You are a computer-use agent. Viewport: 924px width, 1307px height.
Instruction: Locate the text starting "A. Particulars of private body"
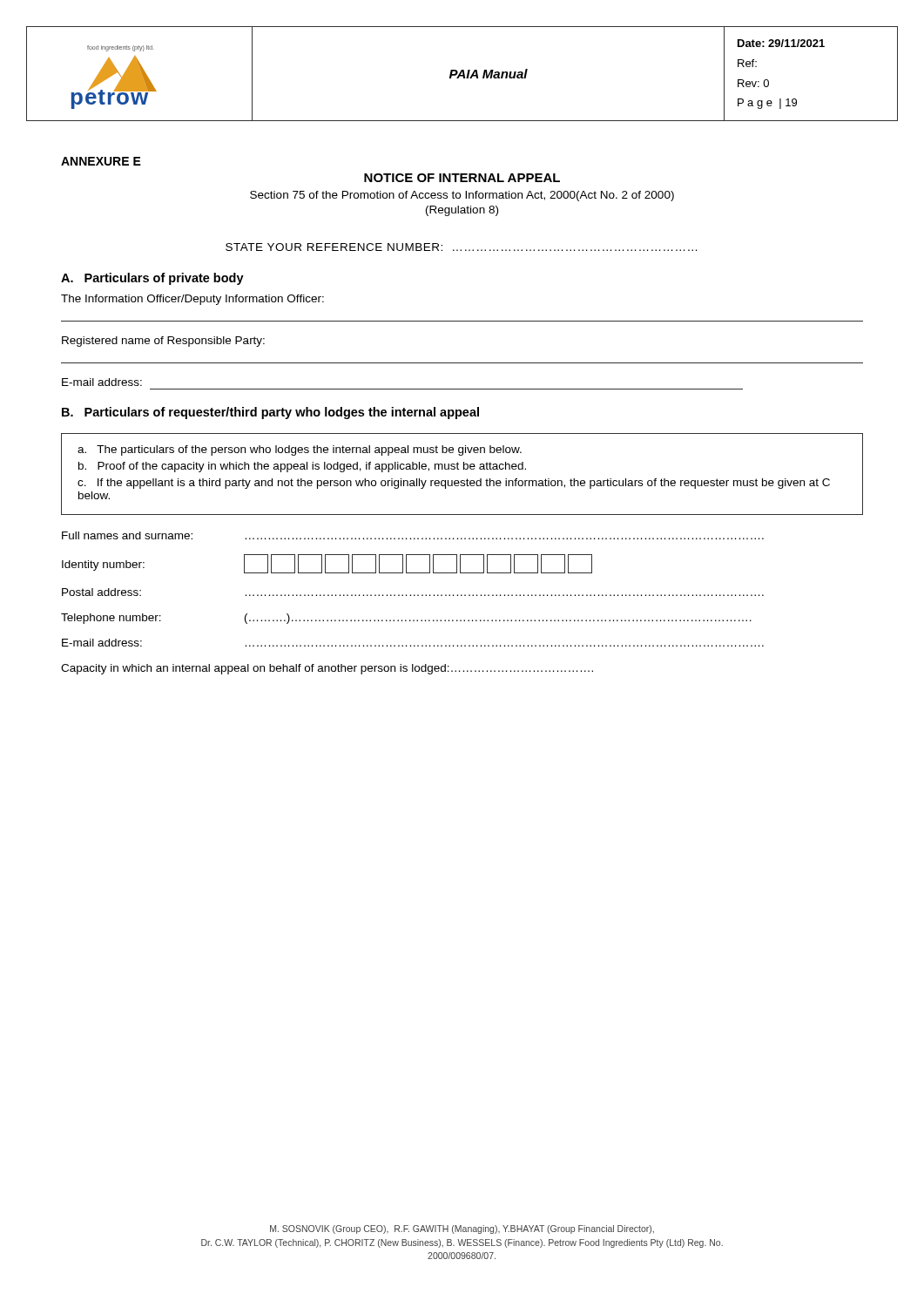[x=152, y=278]
